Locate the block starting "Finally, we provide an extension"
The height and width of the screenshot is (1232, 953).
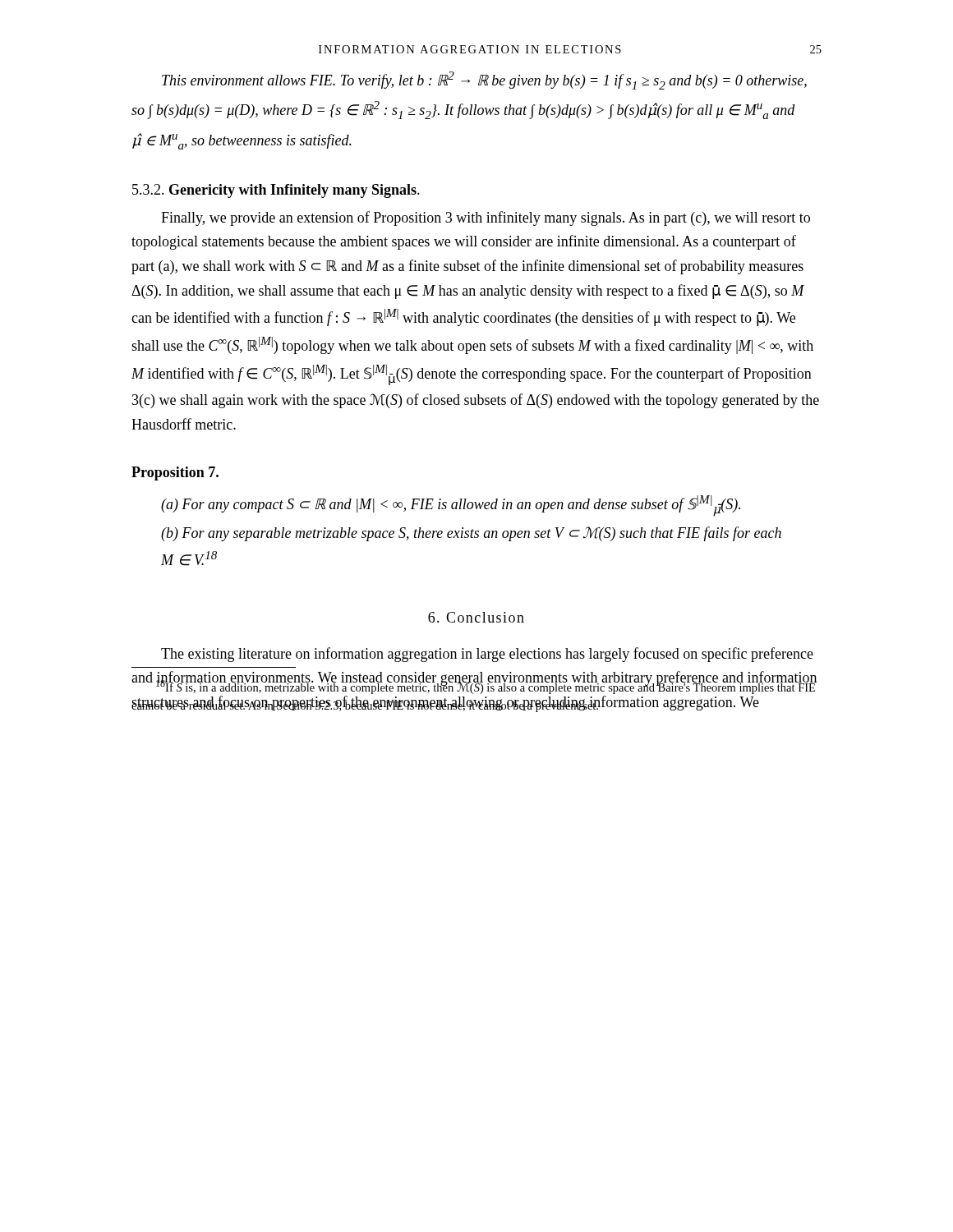[476, 322]
